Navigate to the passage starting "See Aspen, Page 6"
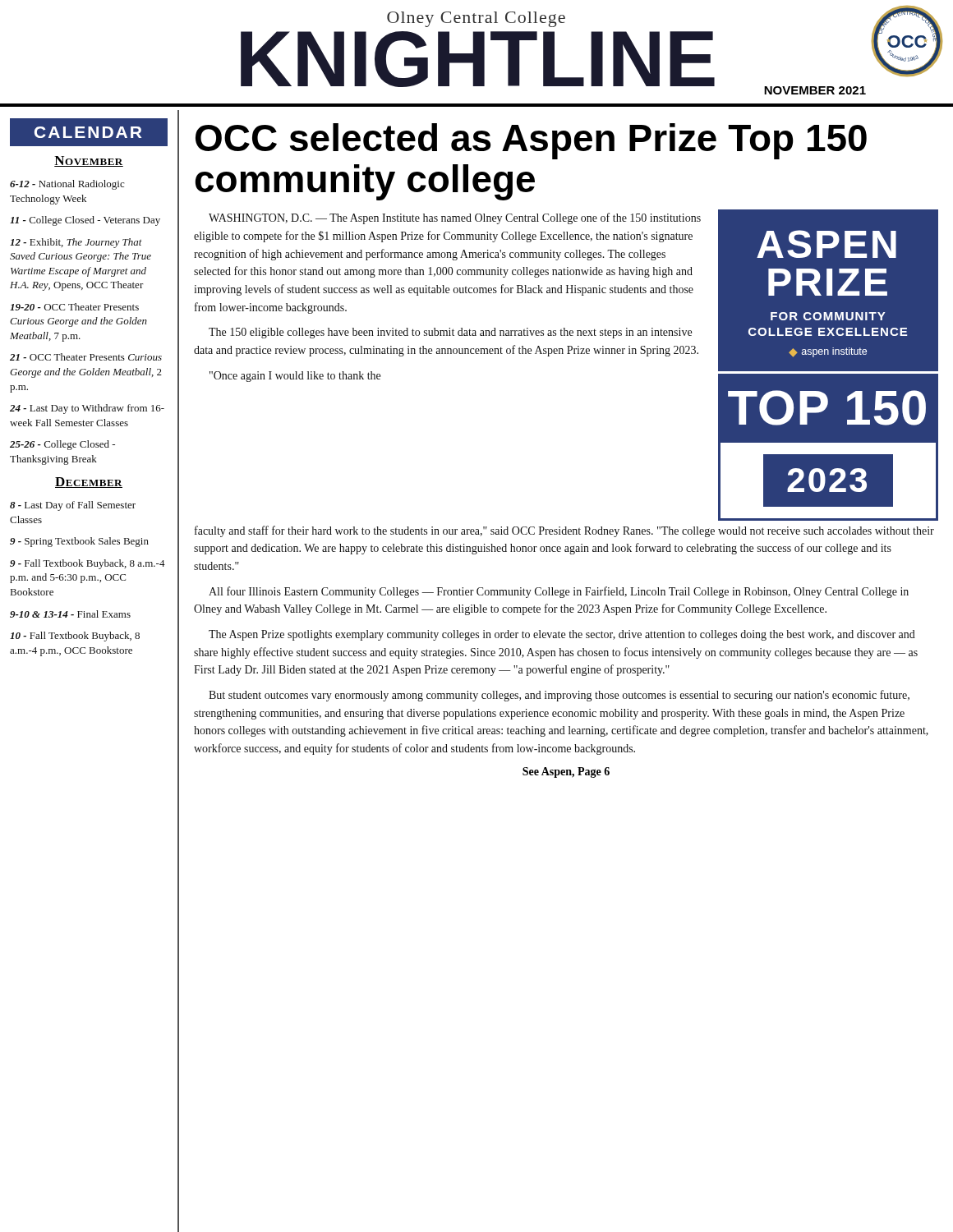Viewport: 953px width, 1232px height. 566,771
